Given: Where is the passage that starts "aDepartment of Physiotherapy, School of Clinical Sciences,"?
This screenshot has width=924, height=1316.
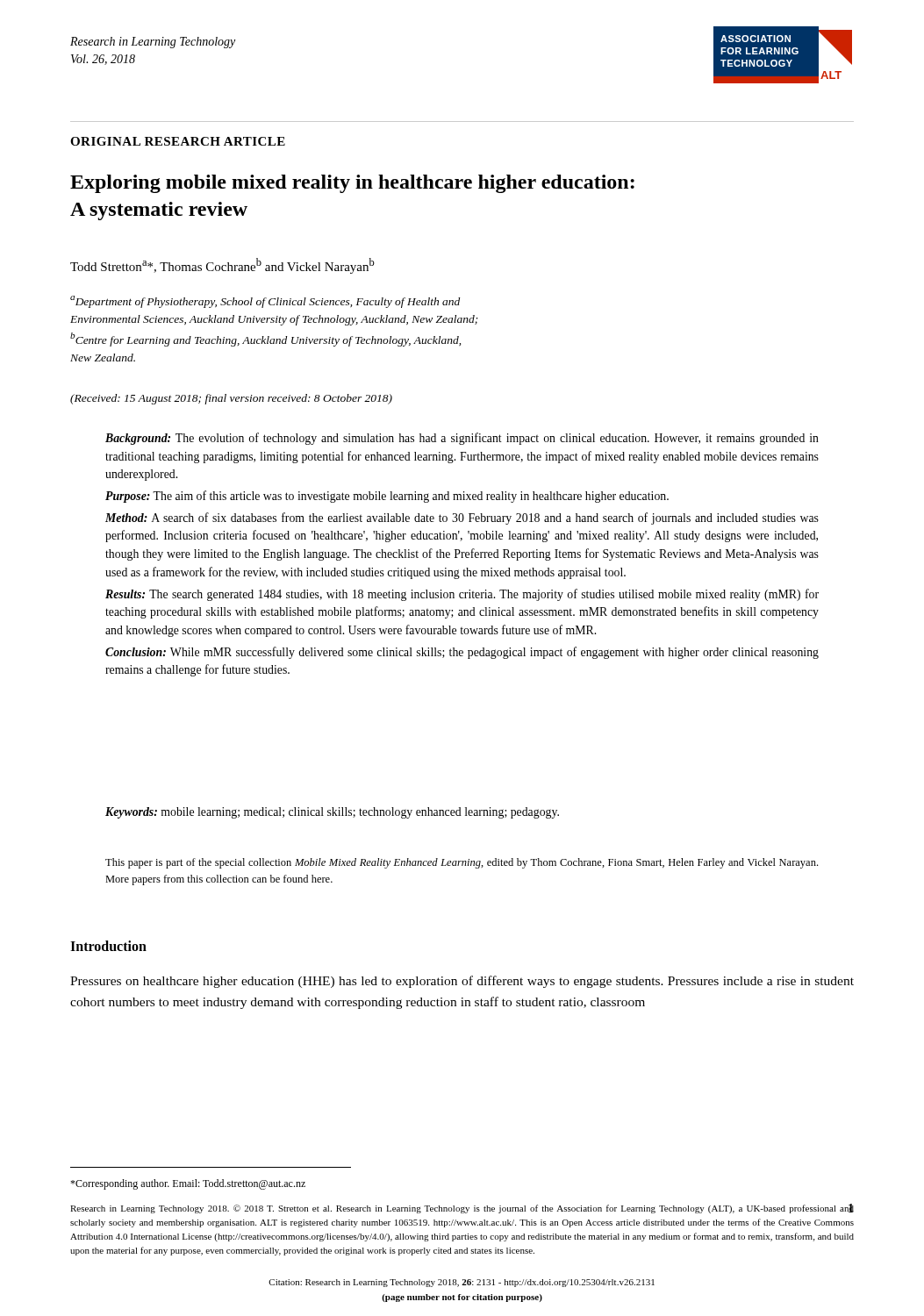Looking at the screenshot, I should click(x=462, y=328).
